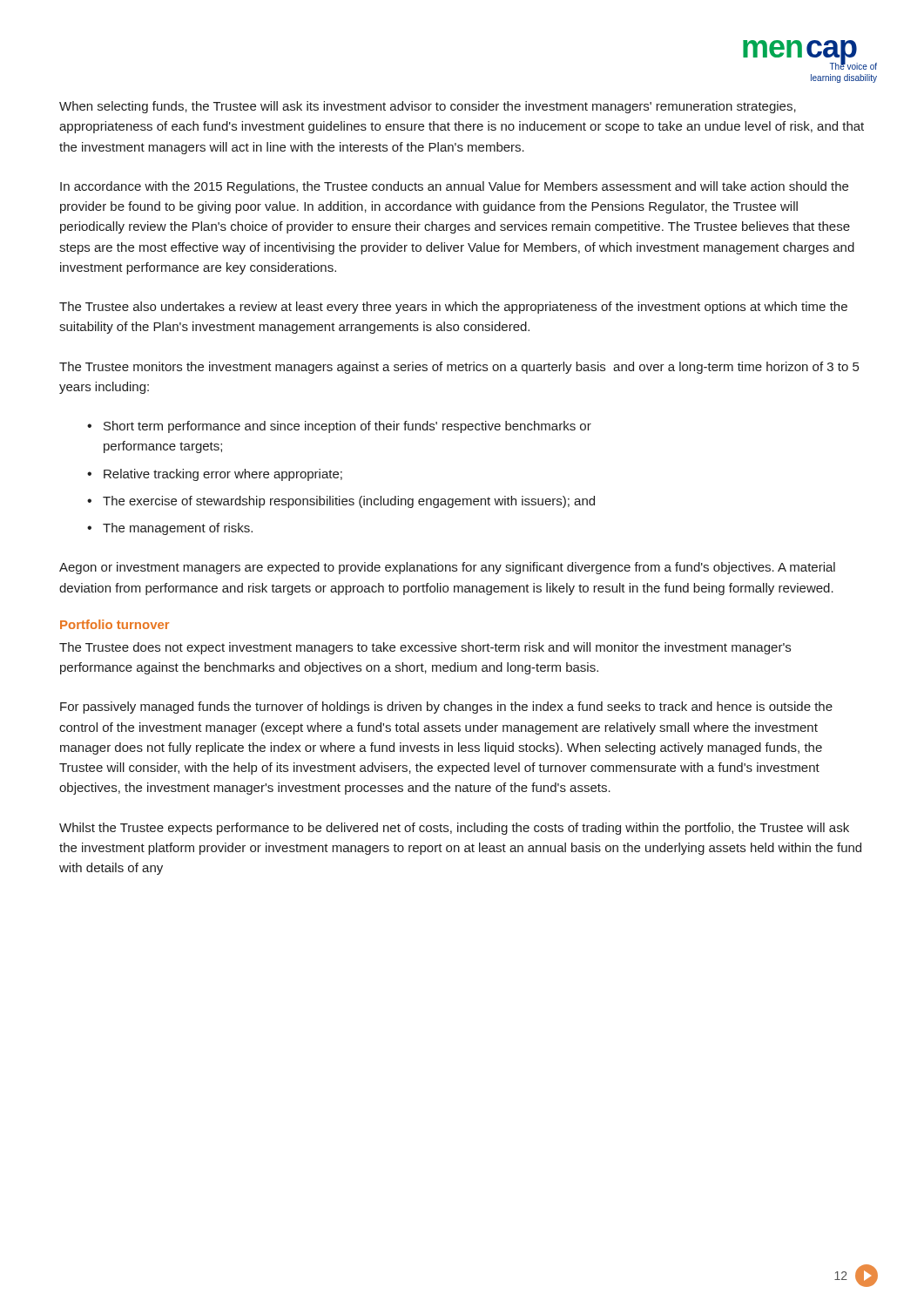
Task: Point to the block beginning "For passively managed funds the"
Action: pyautogui.click(x=446, y=747)
